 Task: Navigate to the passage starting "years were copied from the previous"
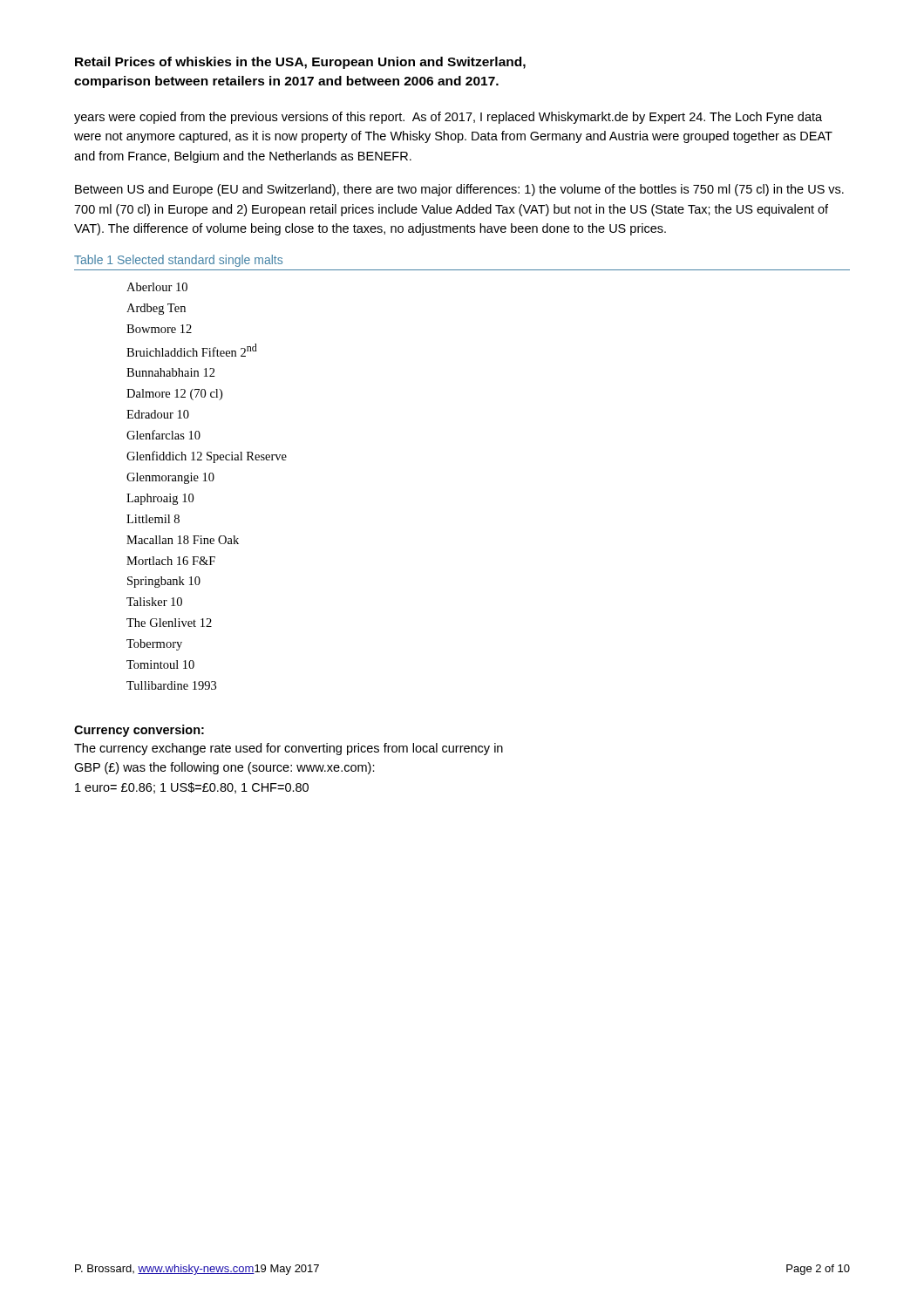[x=453, y=136]
